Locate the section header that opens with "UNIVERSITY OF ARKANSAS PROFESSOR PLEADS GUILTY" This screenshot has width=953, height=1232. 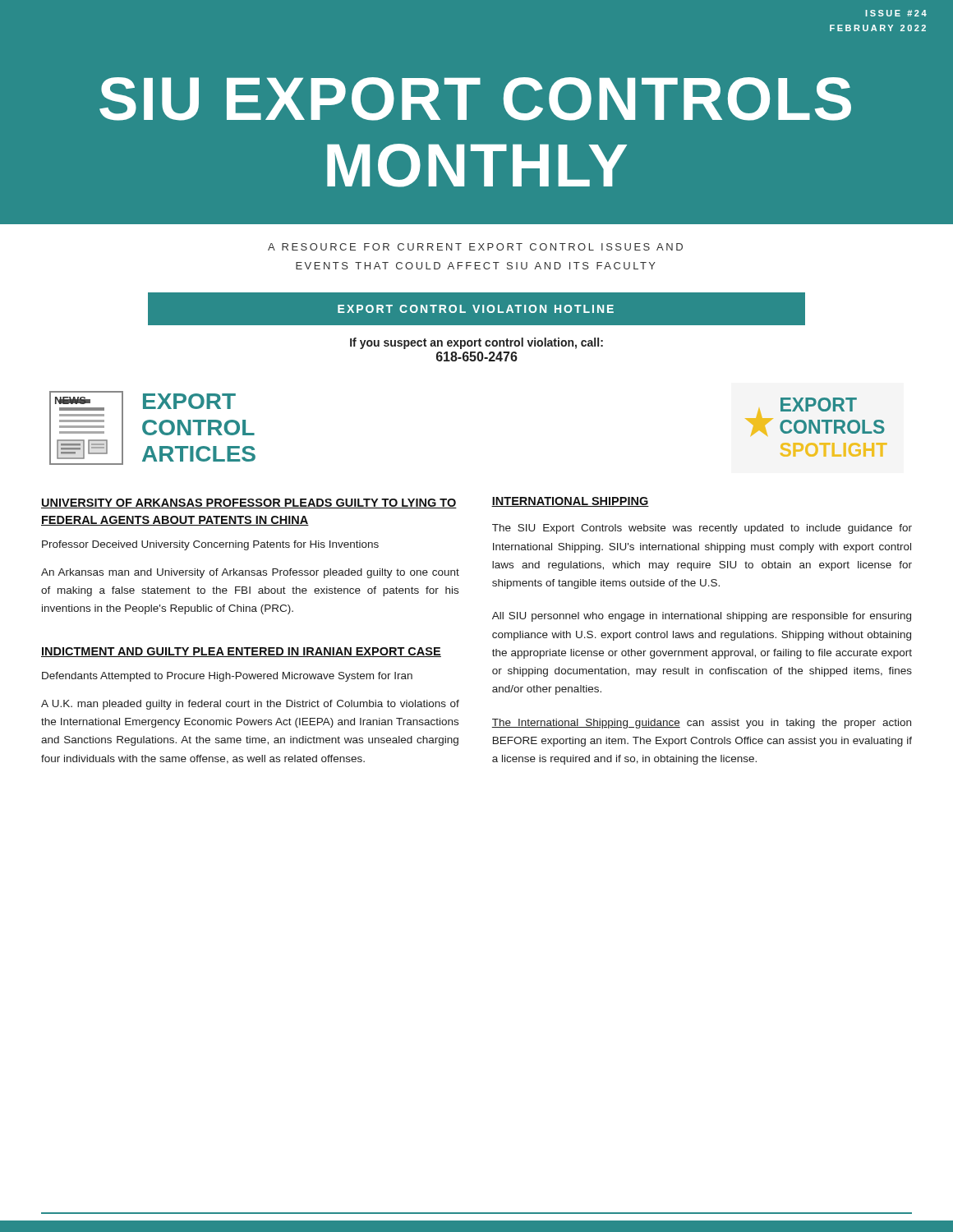[x=249, y=511]
